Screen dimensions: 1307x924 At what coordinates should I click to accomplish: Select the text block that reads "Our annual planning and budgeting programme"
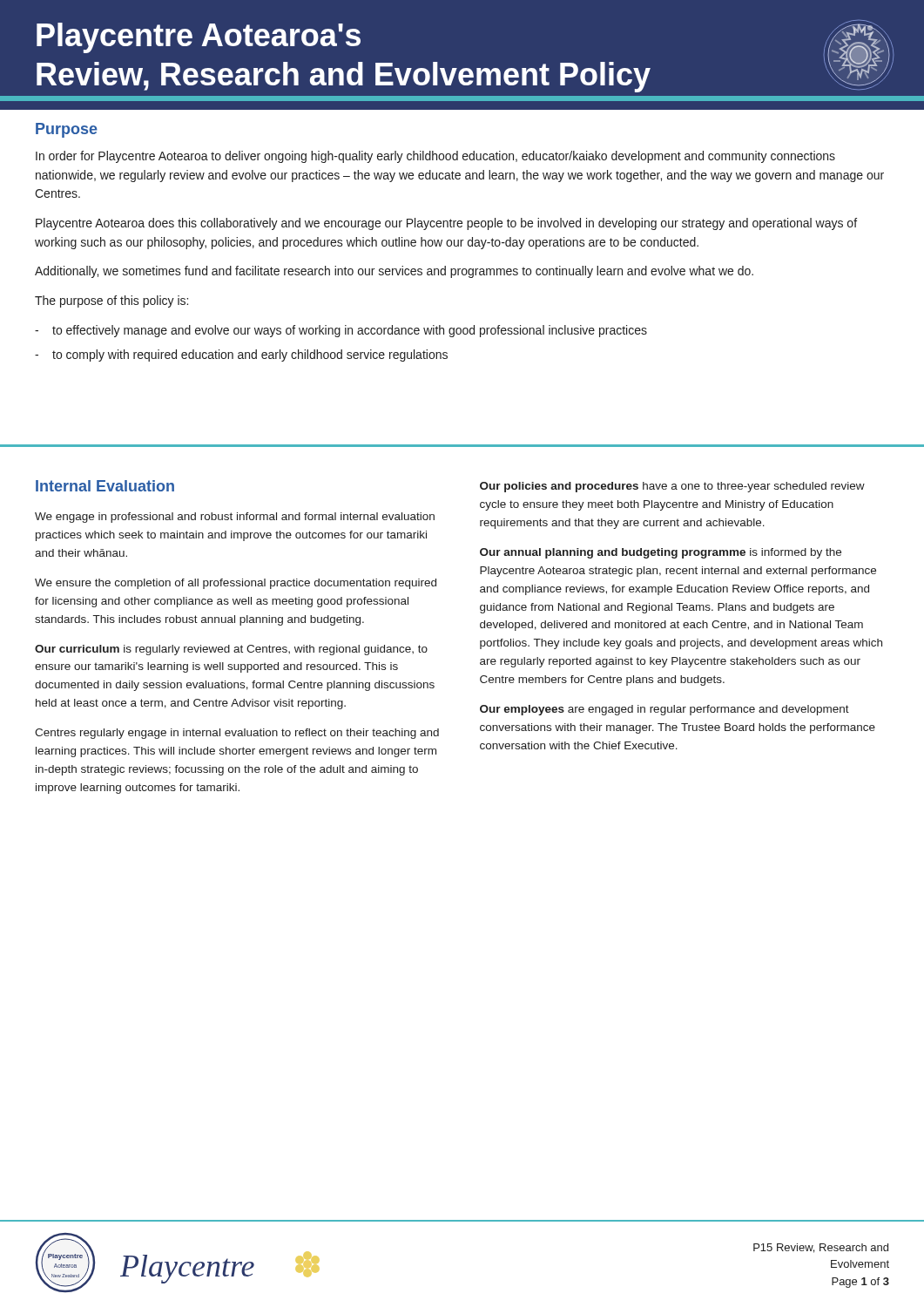click(681, 616)
